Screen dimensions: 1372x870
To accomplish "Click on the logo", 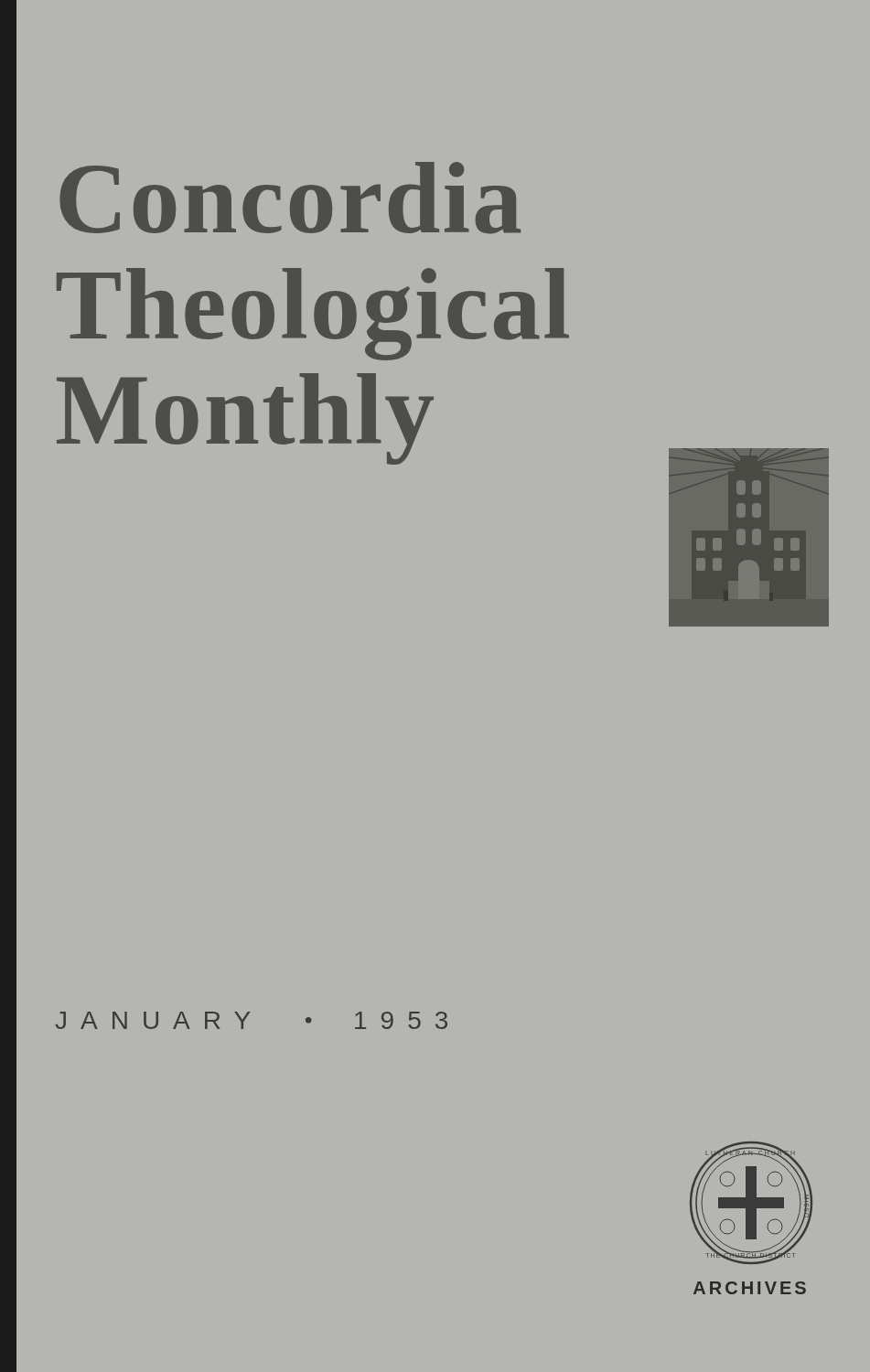I will coord(751,1219).
